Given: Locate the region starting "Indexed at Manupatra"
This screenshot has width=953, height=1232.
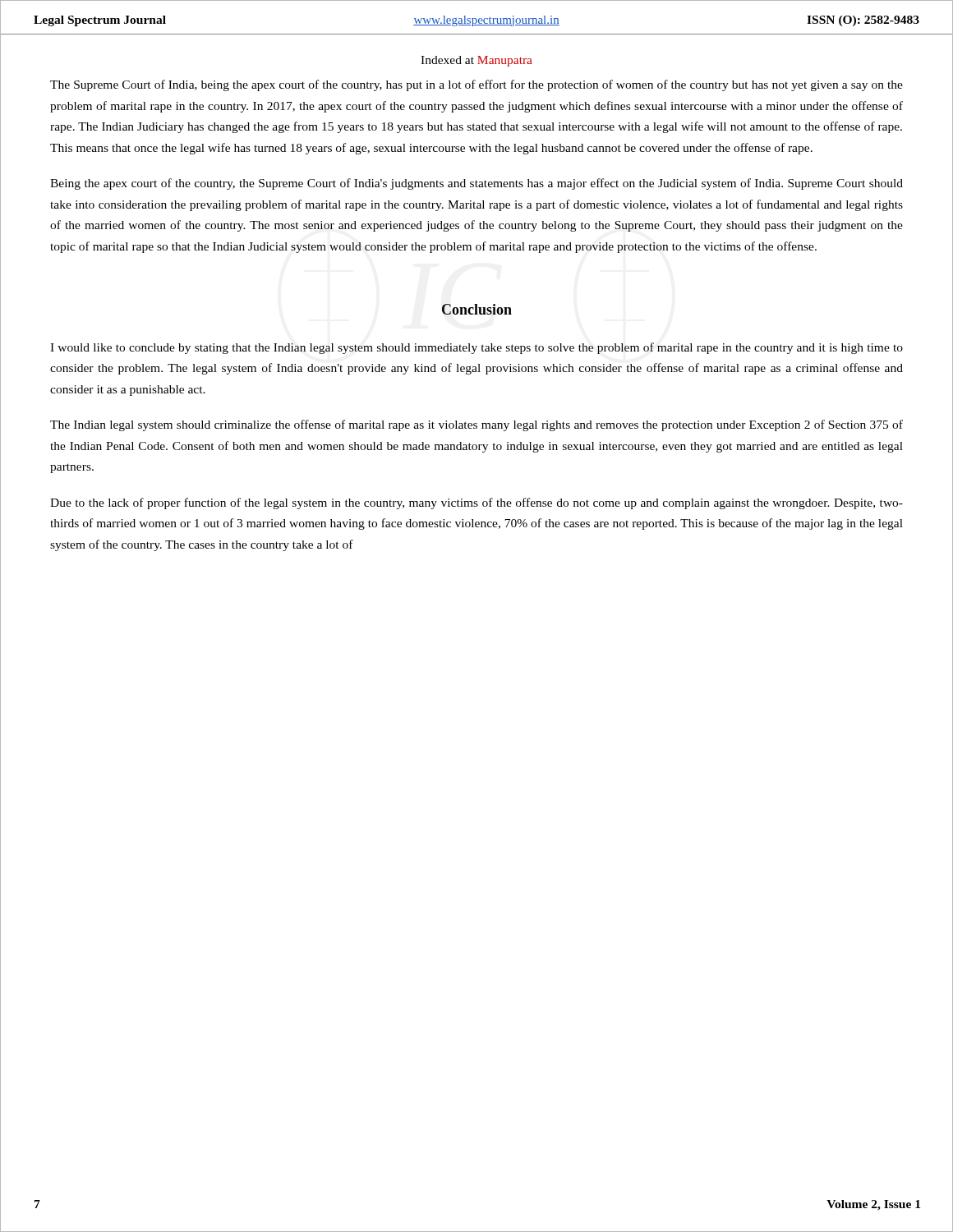Looking at the screenshot, I should coord(476,60).
